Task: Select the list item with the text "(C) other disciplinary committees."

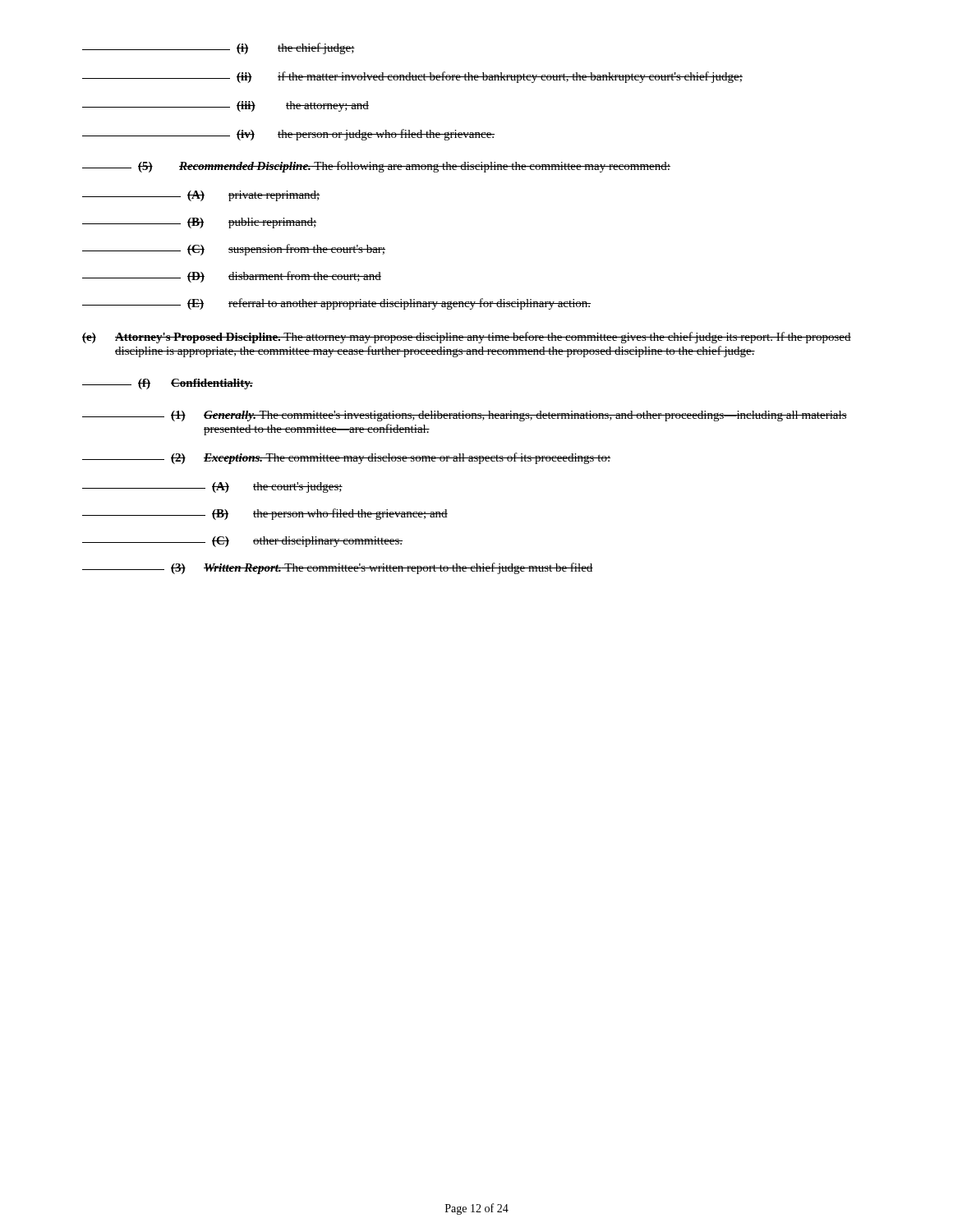Action: click(x=327, y=542)
